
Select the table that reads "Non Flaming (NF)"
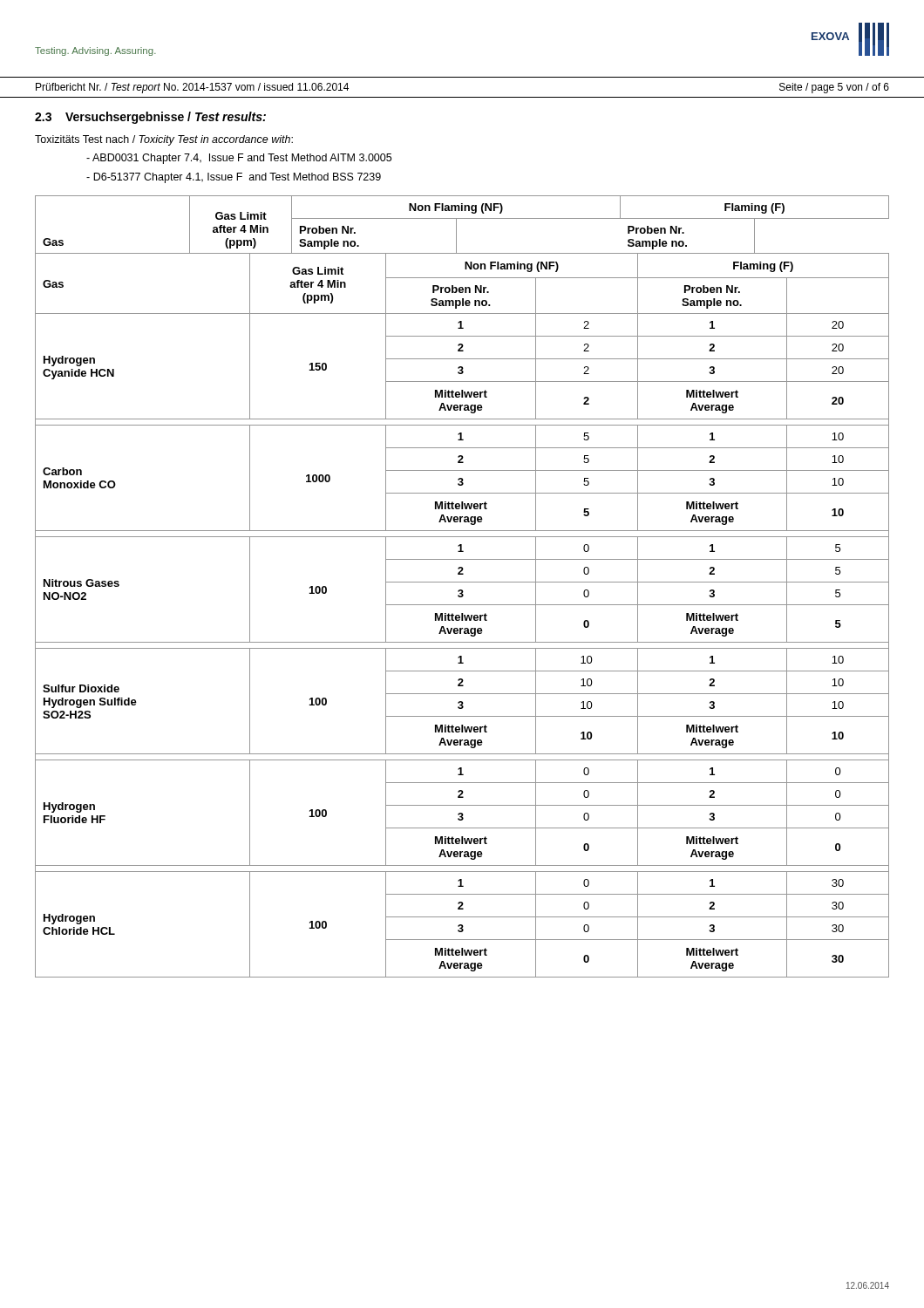(x=462, y=586)
